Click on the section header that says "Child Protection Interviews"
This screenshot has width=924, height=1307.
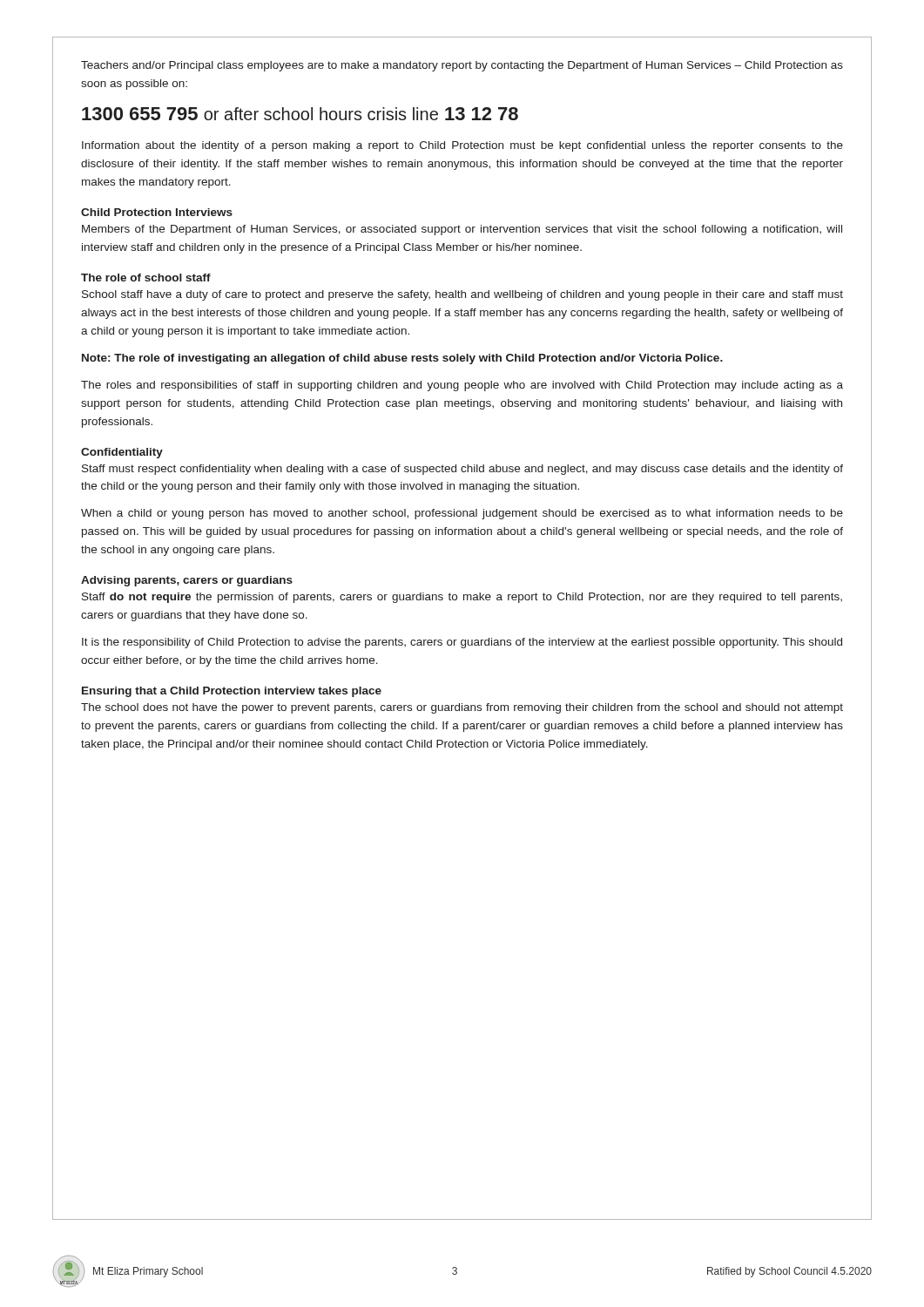[x=157, y=212]
